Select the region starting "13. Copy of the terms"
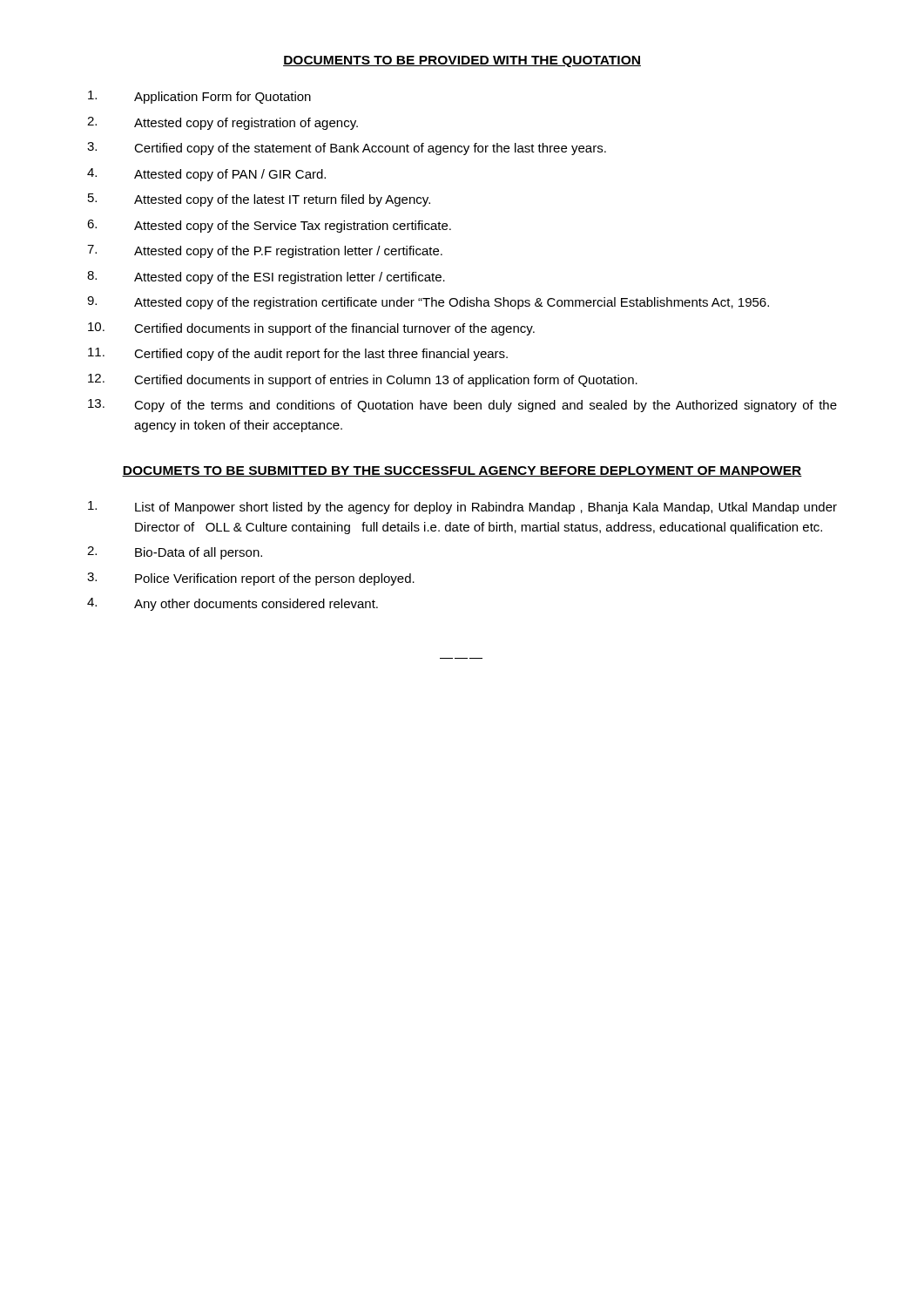This screenshot has width=924, height=1307. 462,415
